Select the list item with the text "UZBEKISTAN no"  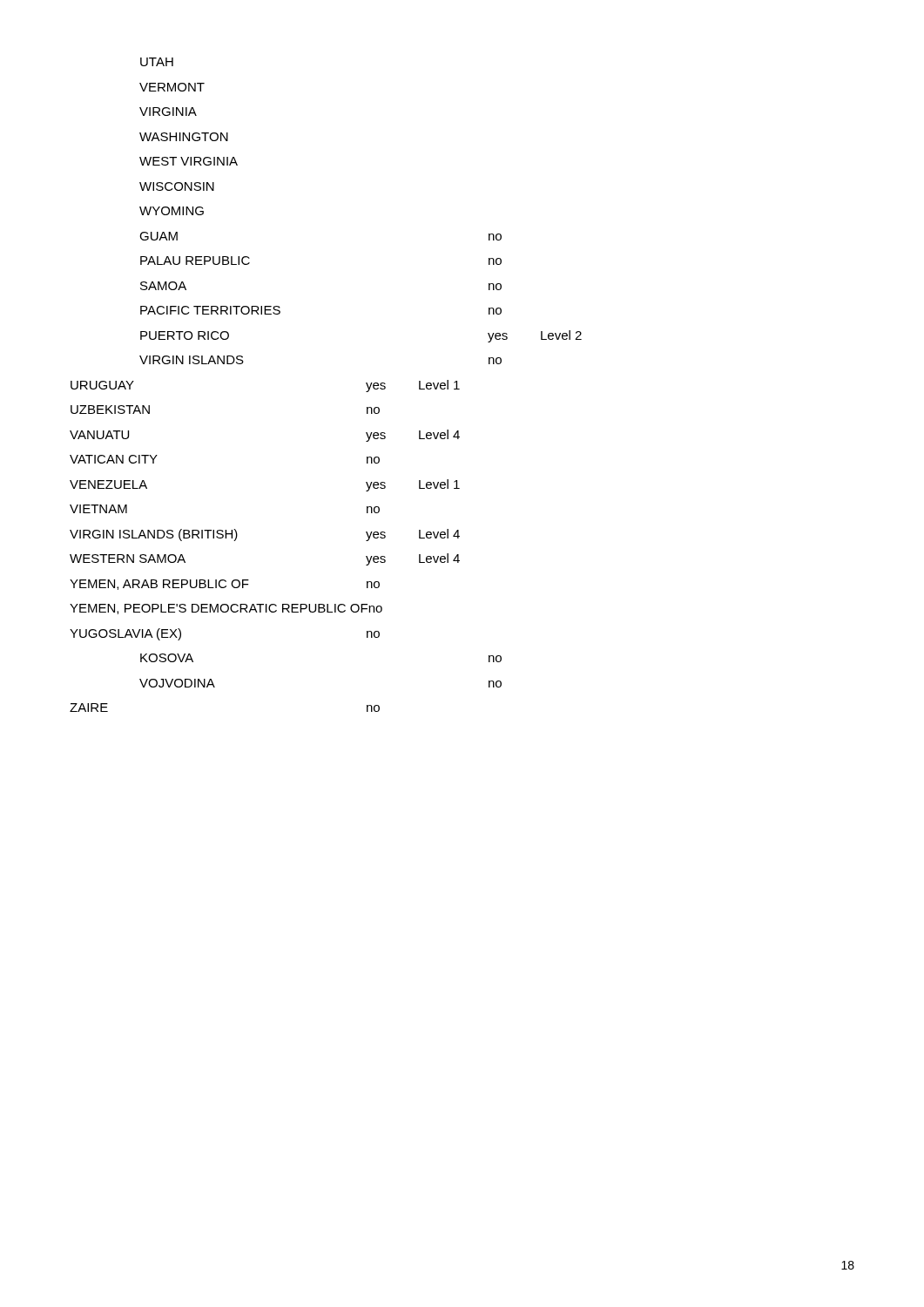coord(109,410)
